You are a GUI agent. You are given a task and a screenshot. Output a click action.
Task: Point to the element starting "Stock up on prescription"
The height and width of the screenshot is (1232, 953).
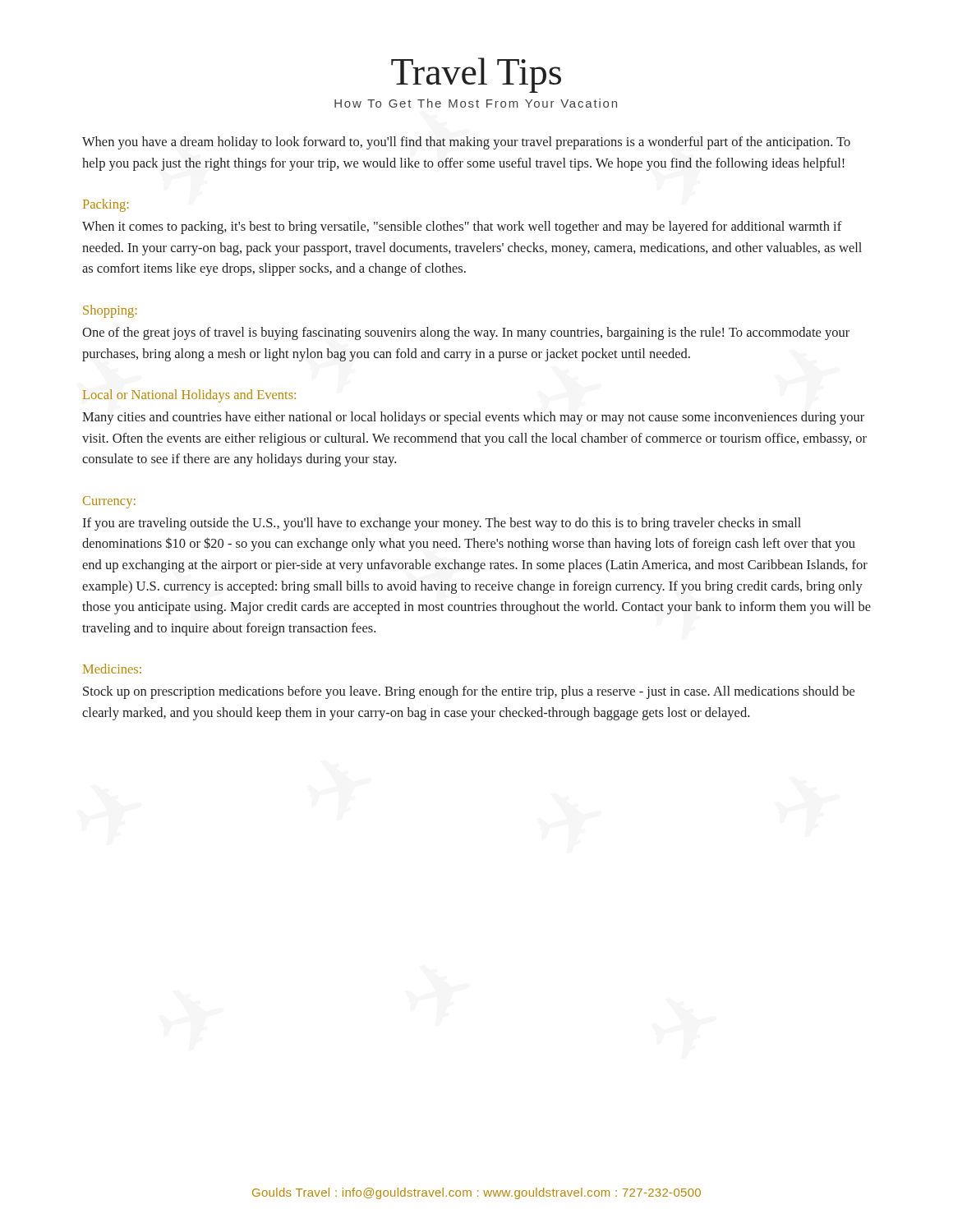click(x=469, y=702)
